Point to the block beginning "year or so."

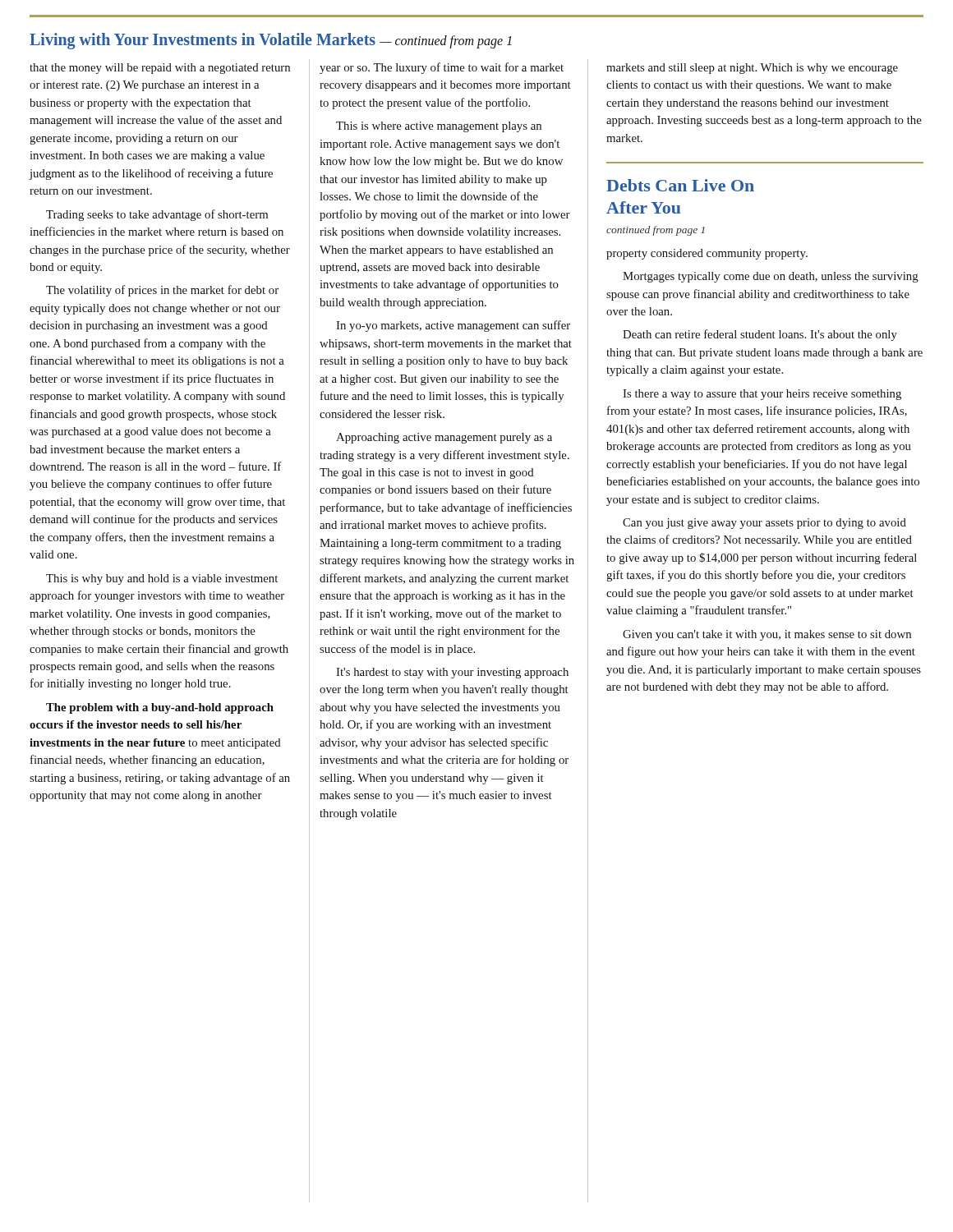pyautogui.click(x=449, y=441)
